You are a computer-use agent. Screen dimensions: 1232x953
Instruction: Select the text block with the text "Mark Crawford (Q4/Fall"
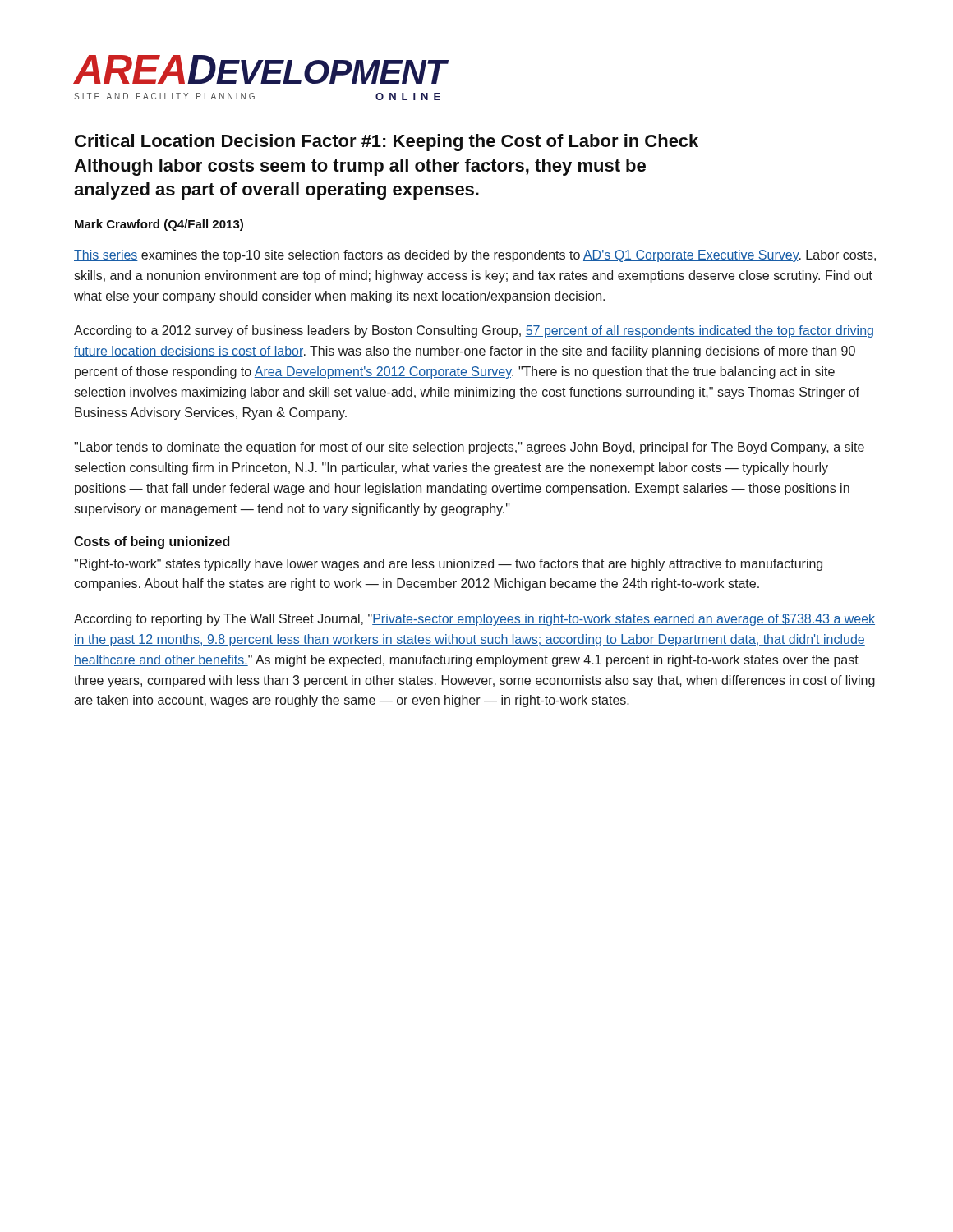pos(159,224)
